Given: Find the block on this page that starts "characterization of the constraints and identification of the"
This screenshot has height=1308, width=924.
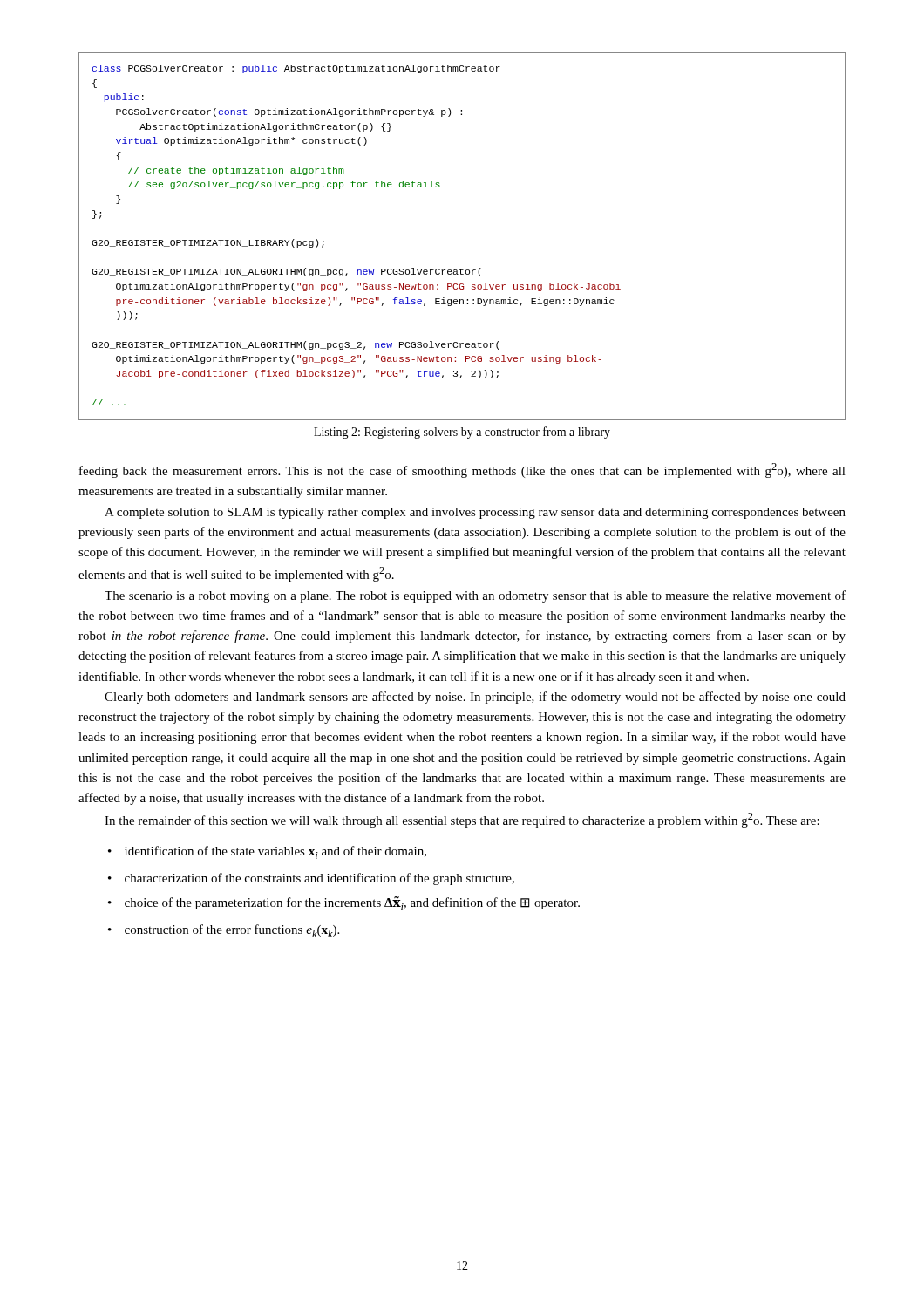Looking at the screenshot, I should 320,878.
